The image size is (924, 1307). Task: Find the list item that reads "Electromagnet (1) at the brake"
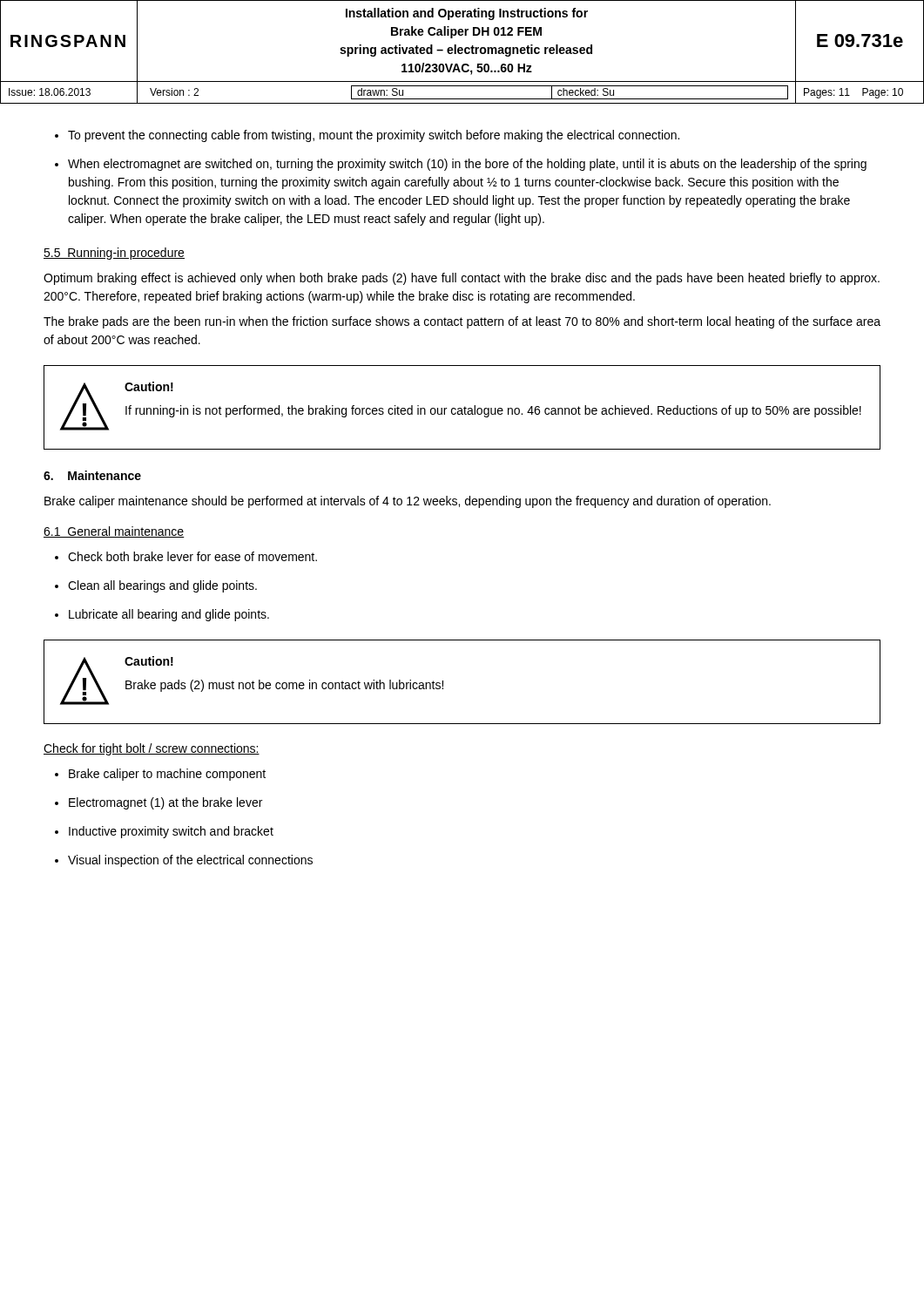coord(165,802)
